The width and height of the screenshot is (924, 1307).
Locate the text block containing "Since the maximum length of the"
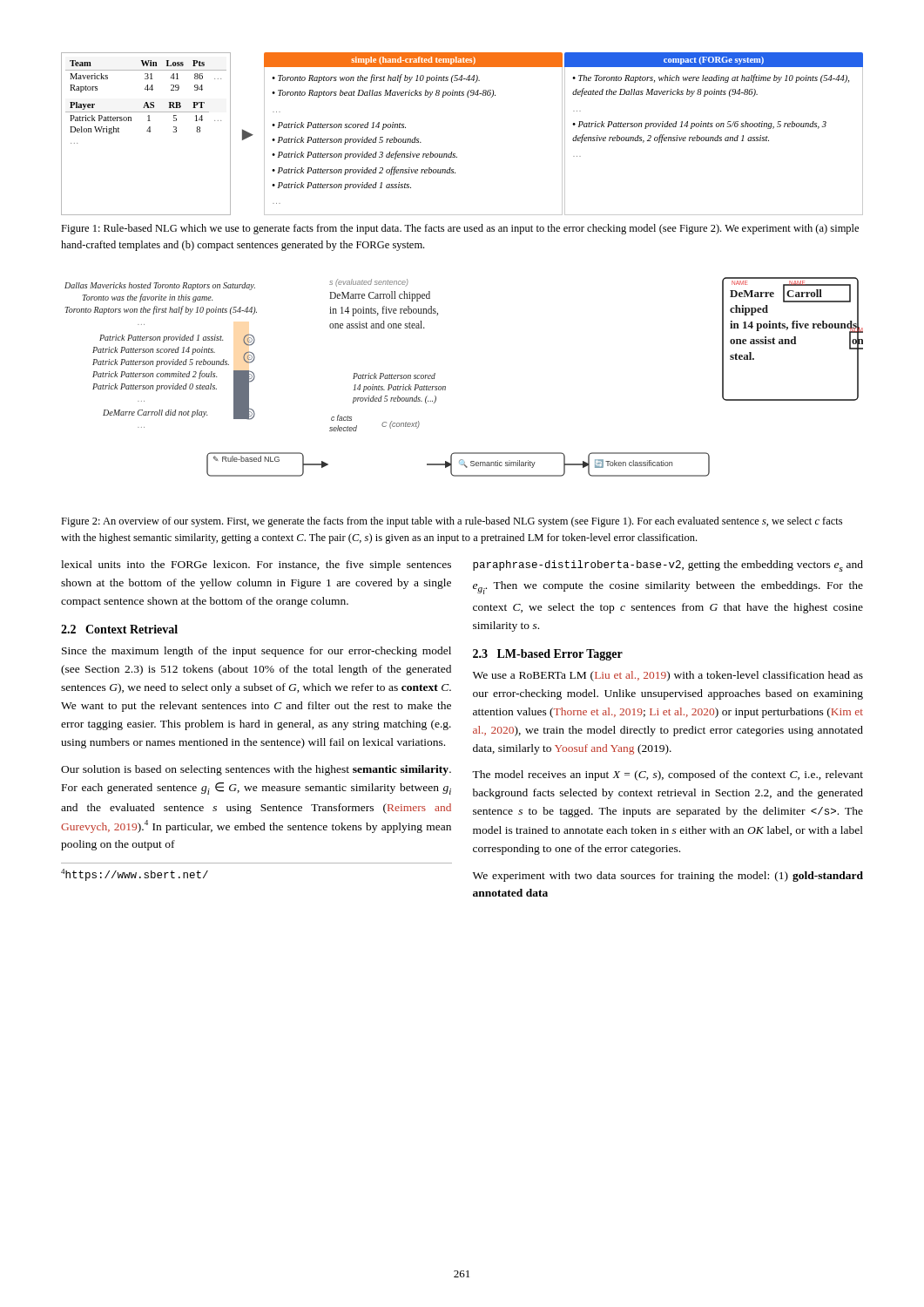[x=256, y=696]
